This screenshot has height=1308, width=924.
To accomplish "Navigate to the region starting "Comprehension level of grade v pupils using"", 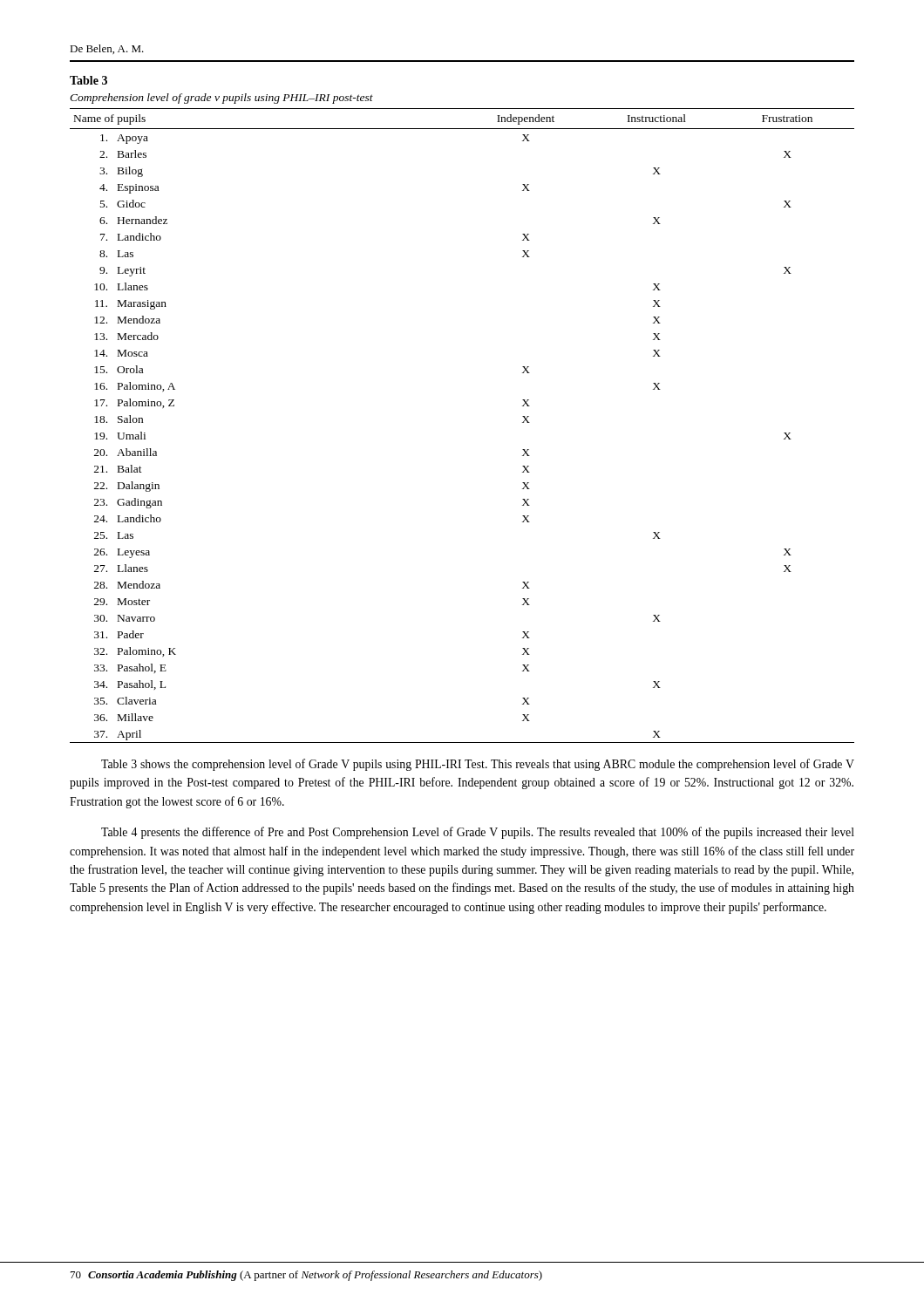I will (221, 97).
